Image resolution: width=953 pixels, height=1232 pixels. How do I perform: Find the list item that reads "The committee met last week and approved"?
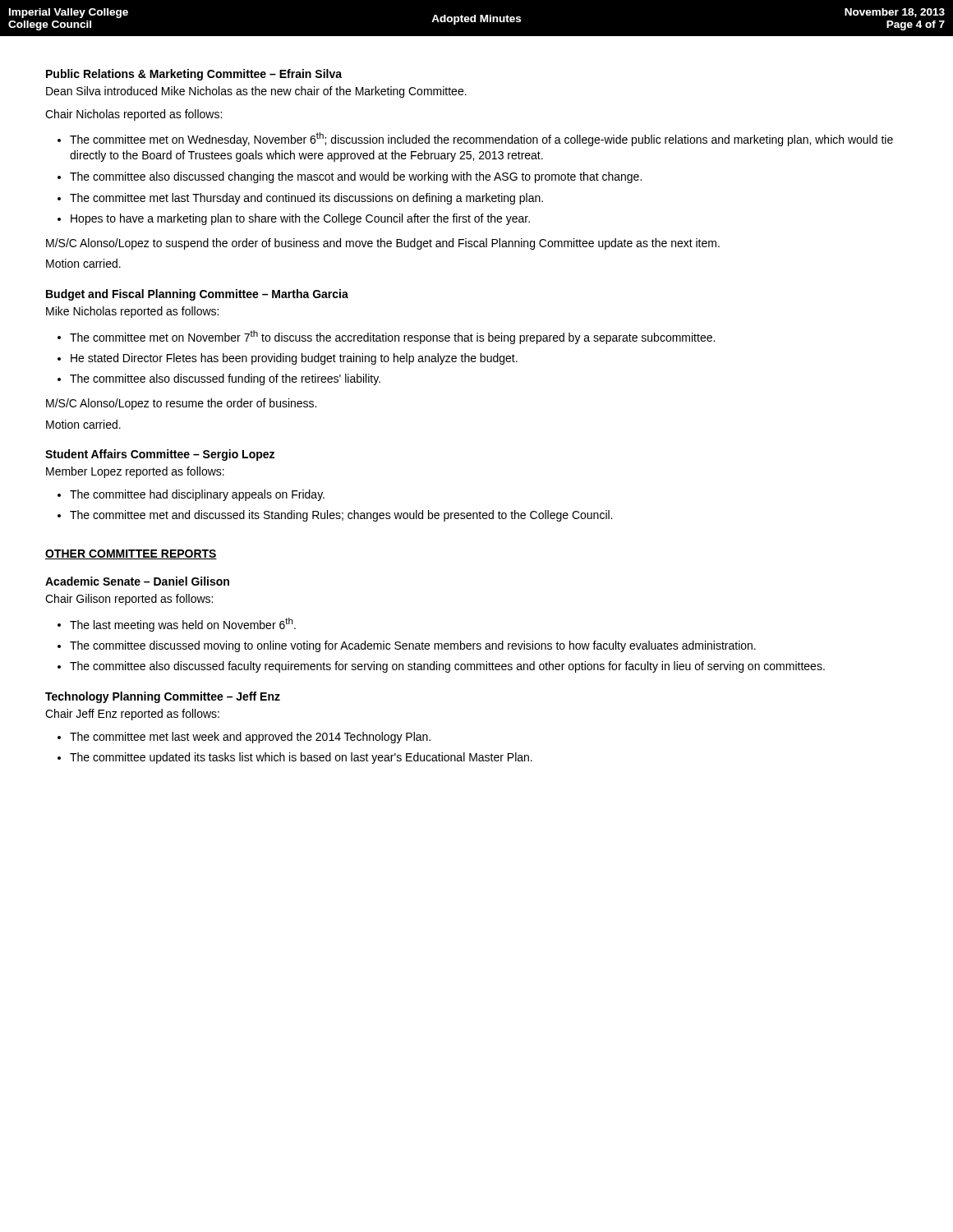coord(251,736)
